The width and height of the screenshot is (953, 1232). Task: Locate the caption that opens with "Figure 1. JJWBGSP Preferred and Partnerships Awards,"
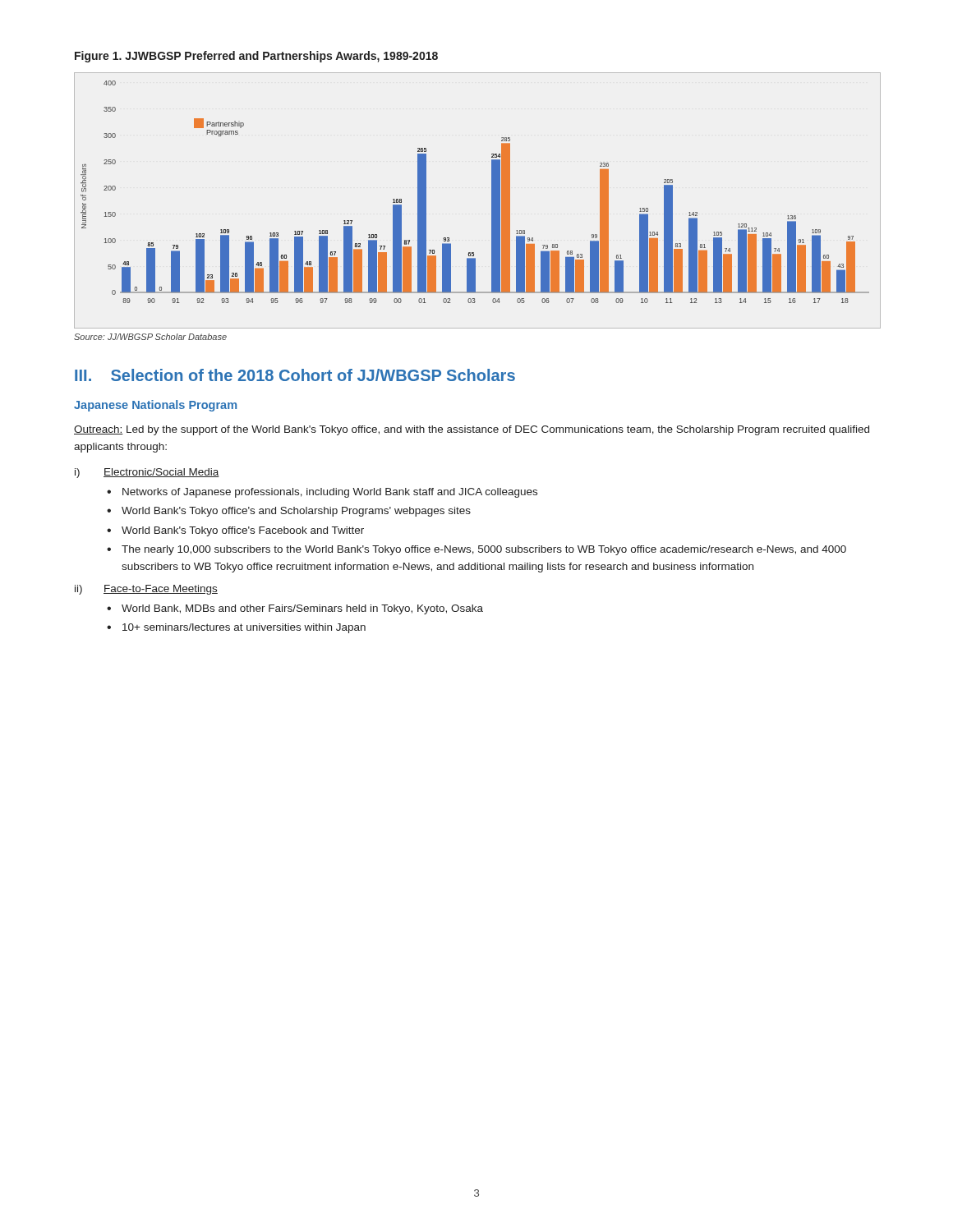click(256, 56)
